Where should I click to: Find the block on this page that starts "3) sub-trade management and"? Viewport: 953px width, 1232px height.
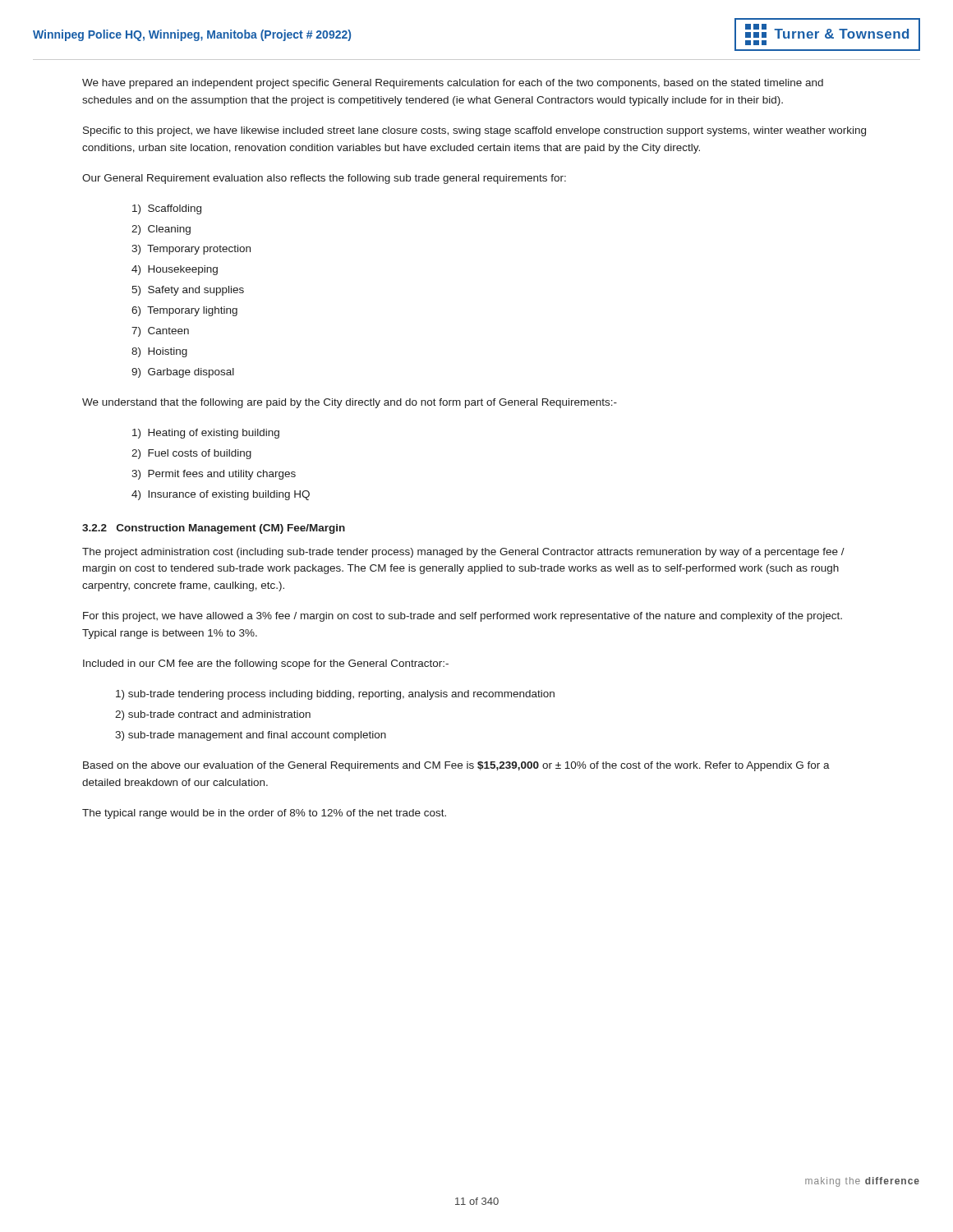point(251,735)
